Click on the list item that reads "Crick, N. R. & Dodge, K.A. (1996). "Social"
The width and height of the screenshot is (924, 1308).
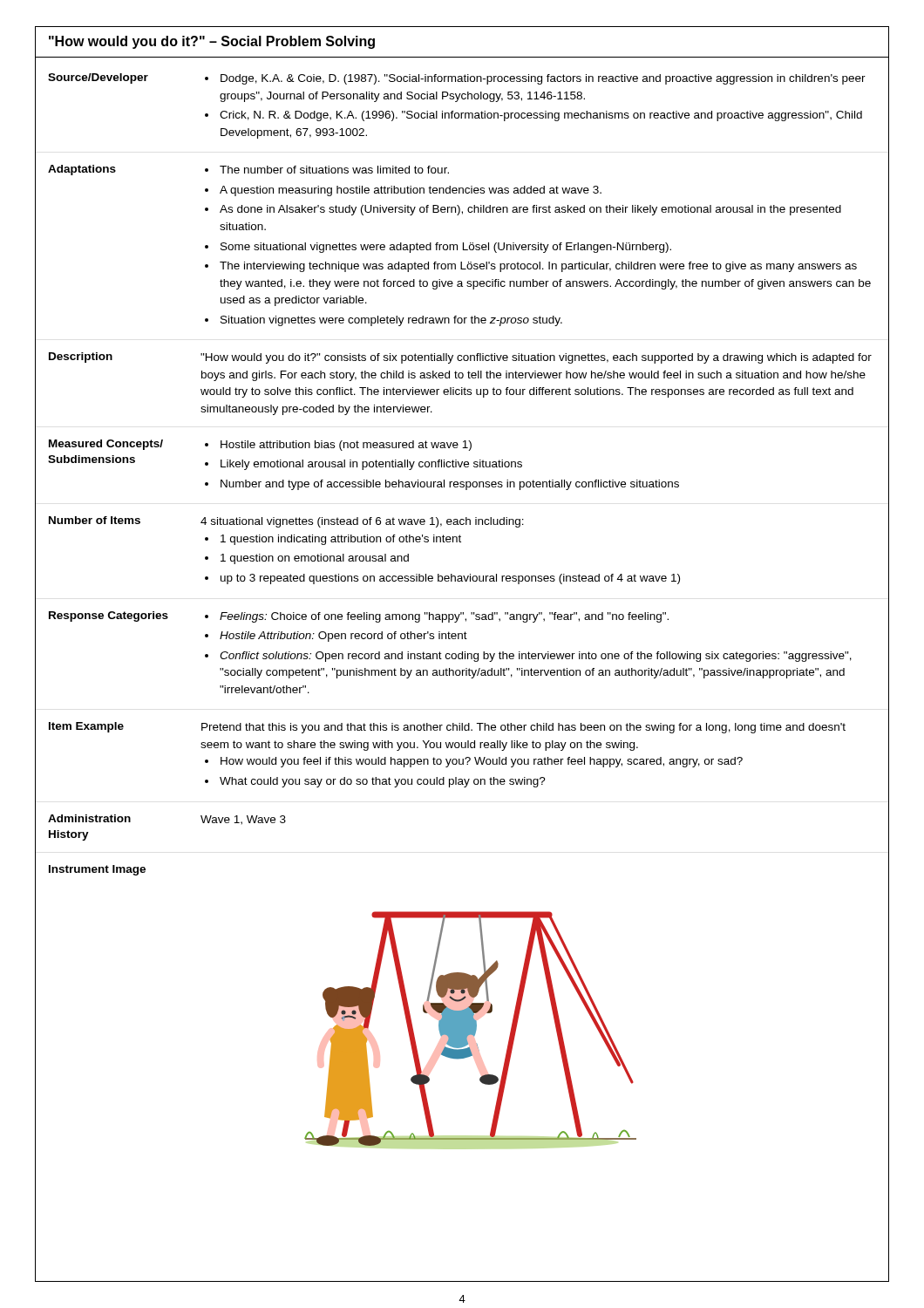tap(541, 123)
